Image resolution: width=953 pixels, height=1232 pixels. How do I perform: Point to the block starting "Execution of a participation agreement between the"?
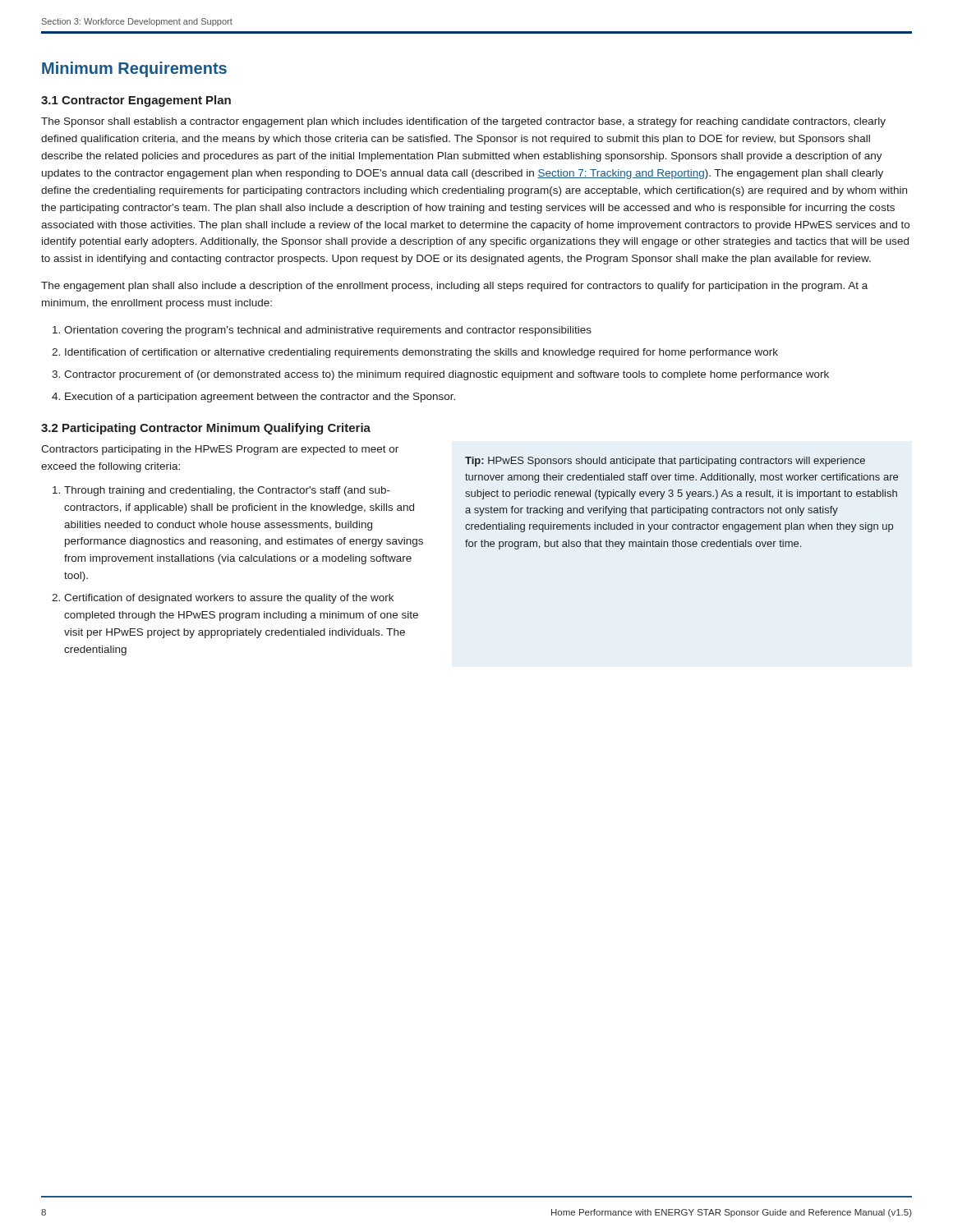260,396
